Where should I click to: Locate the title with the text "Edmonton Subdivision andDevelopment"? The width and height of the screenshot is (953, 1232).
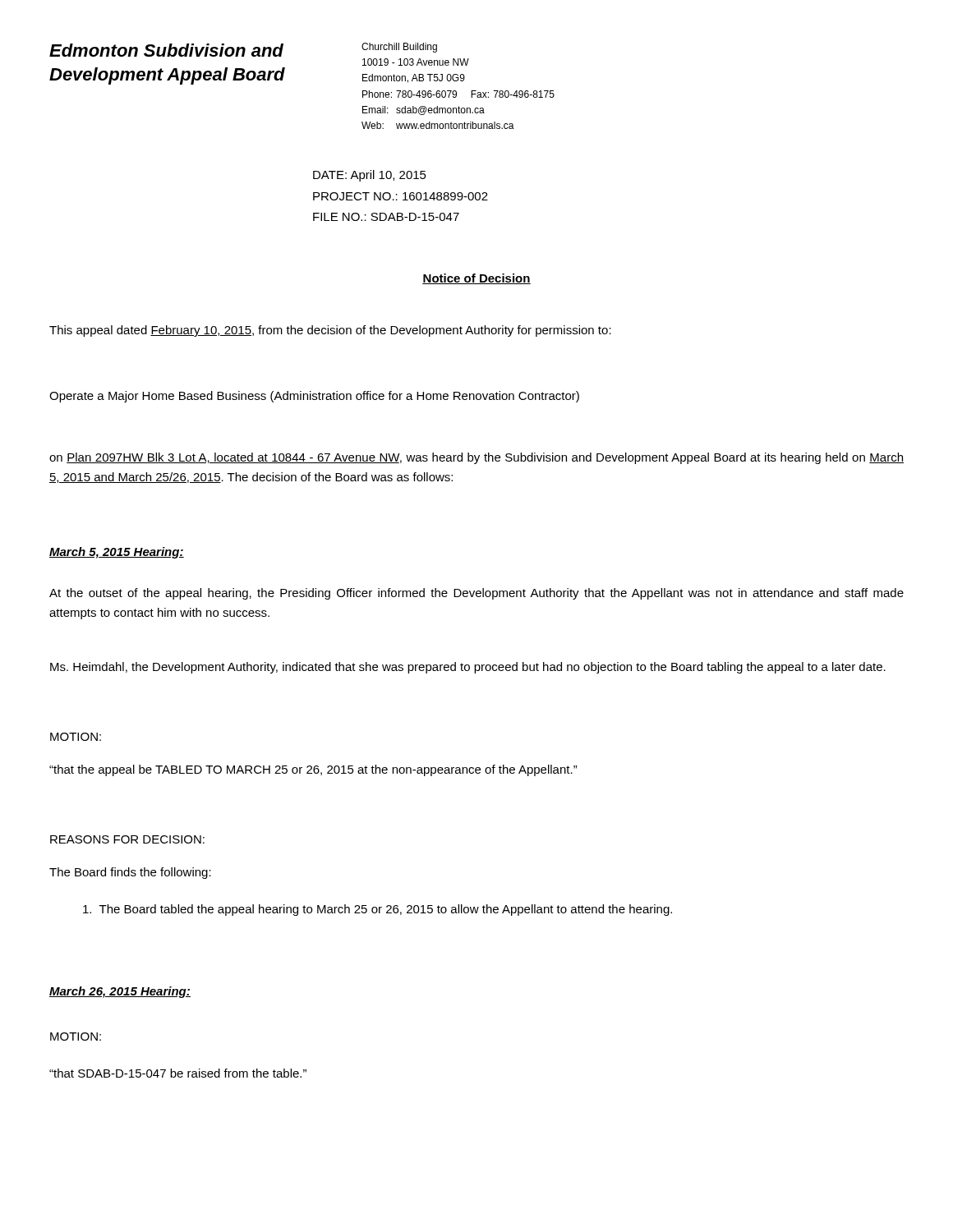tap(167, 62)
